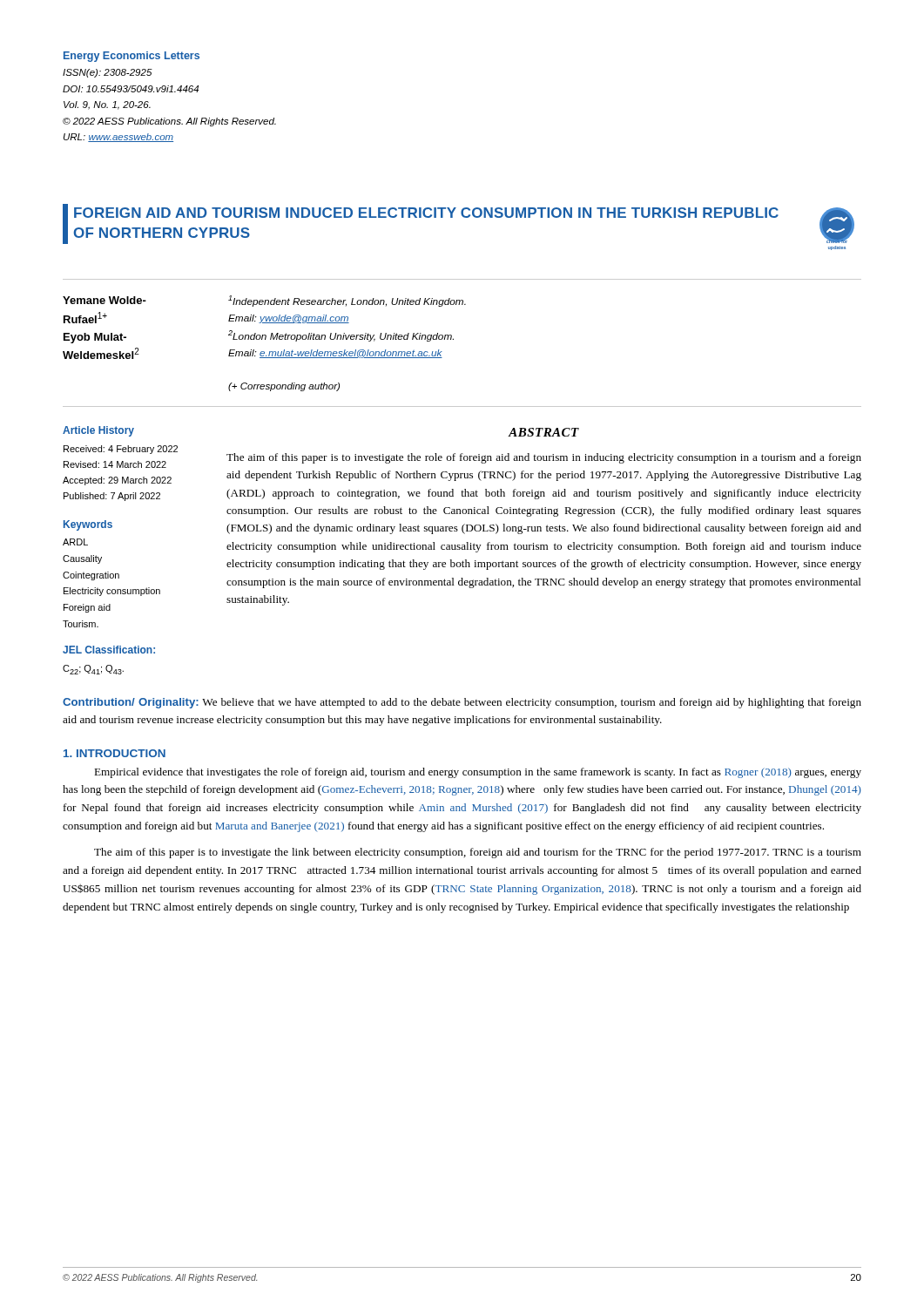
Task: Locate the block starting "Contribution/ Originality: We believe that we have"
Action: pos(462,710)
